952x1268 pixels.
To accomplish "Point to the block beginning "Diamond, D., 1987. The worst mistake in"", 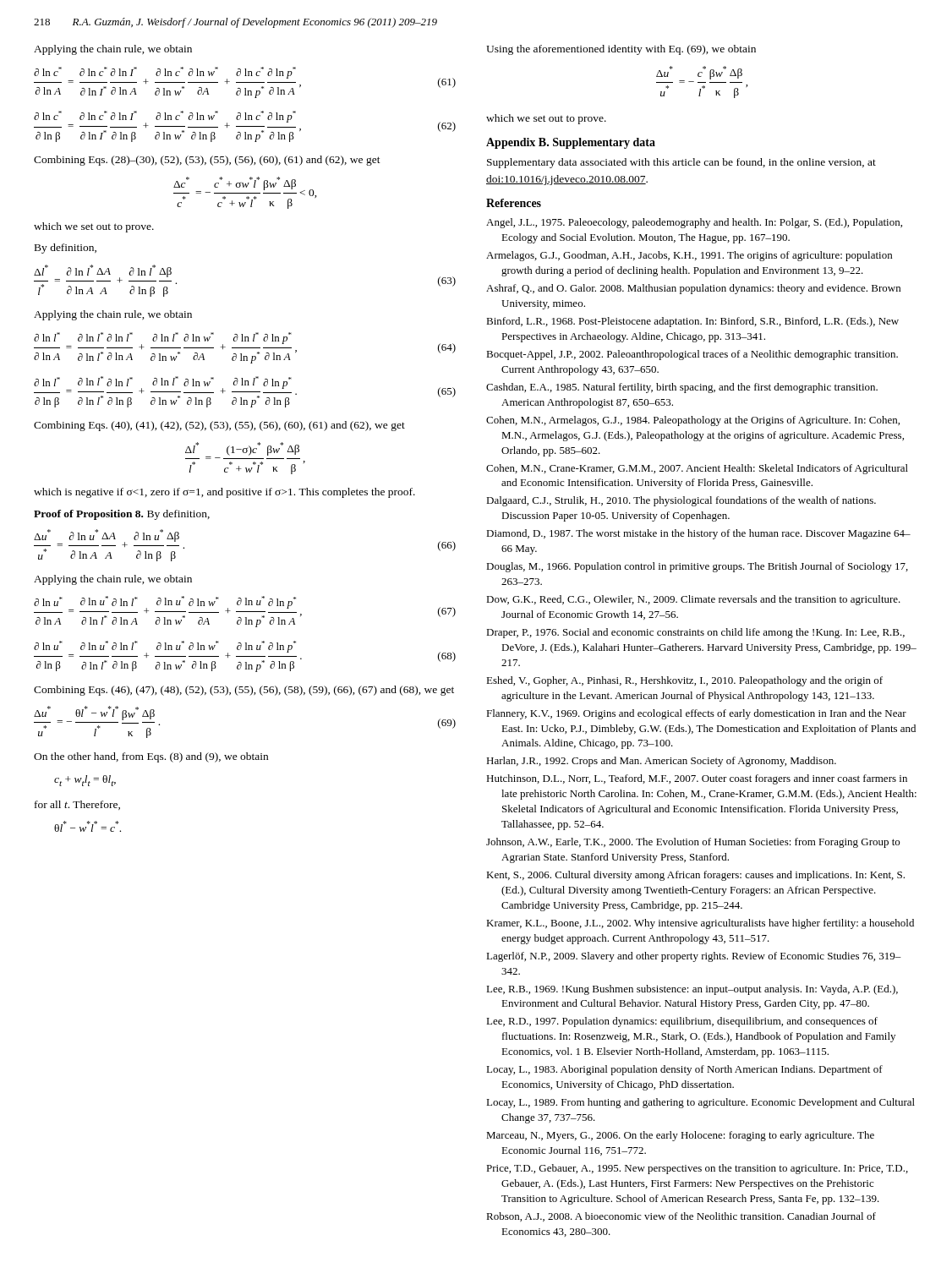I will point(698,541).
